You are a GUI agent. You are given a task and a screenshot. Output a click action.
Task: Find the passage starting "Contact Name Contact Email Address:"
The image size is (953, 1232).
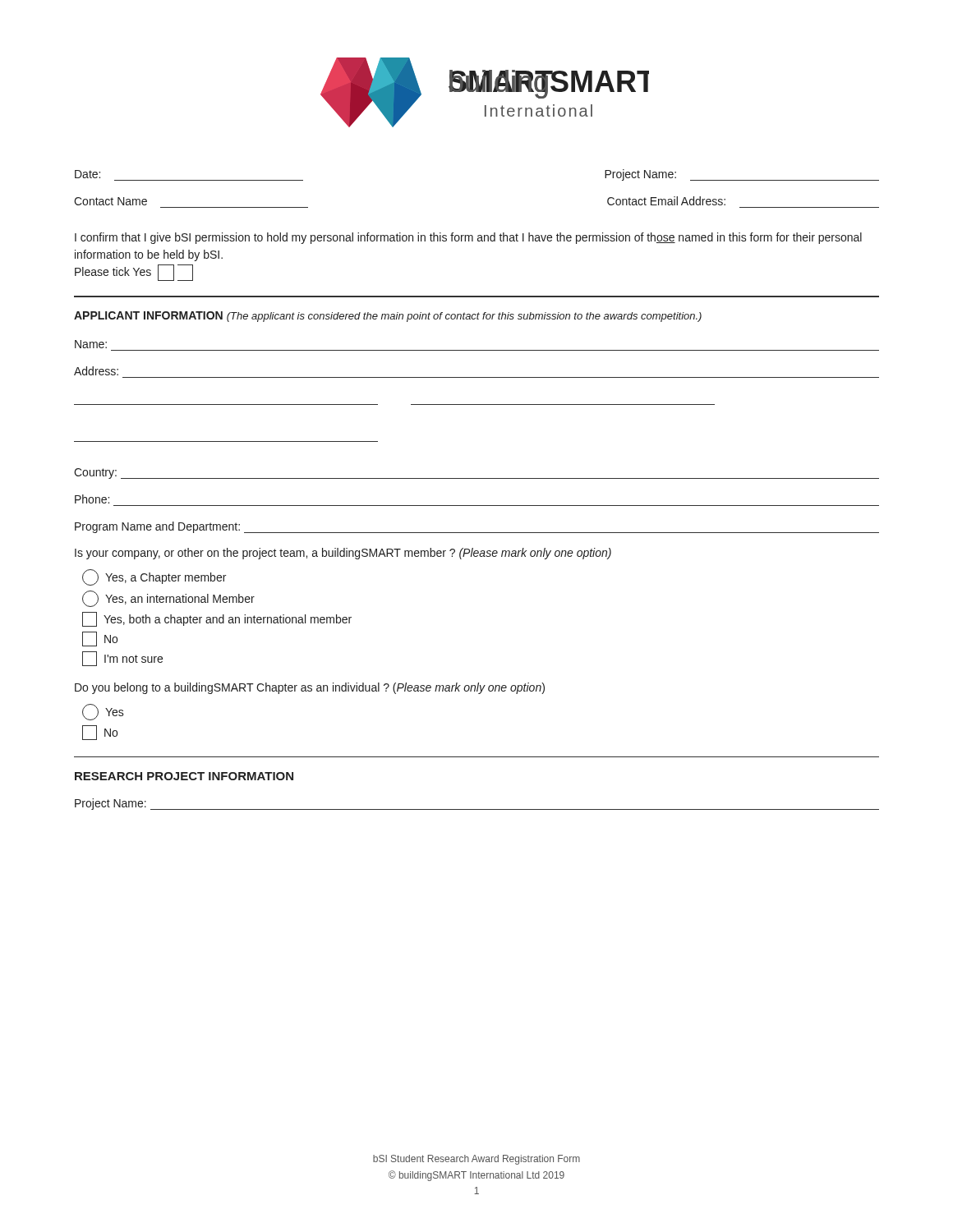pyautogui.click(x=103, y=201)
